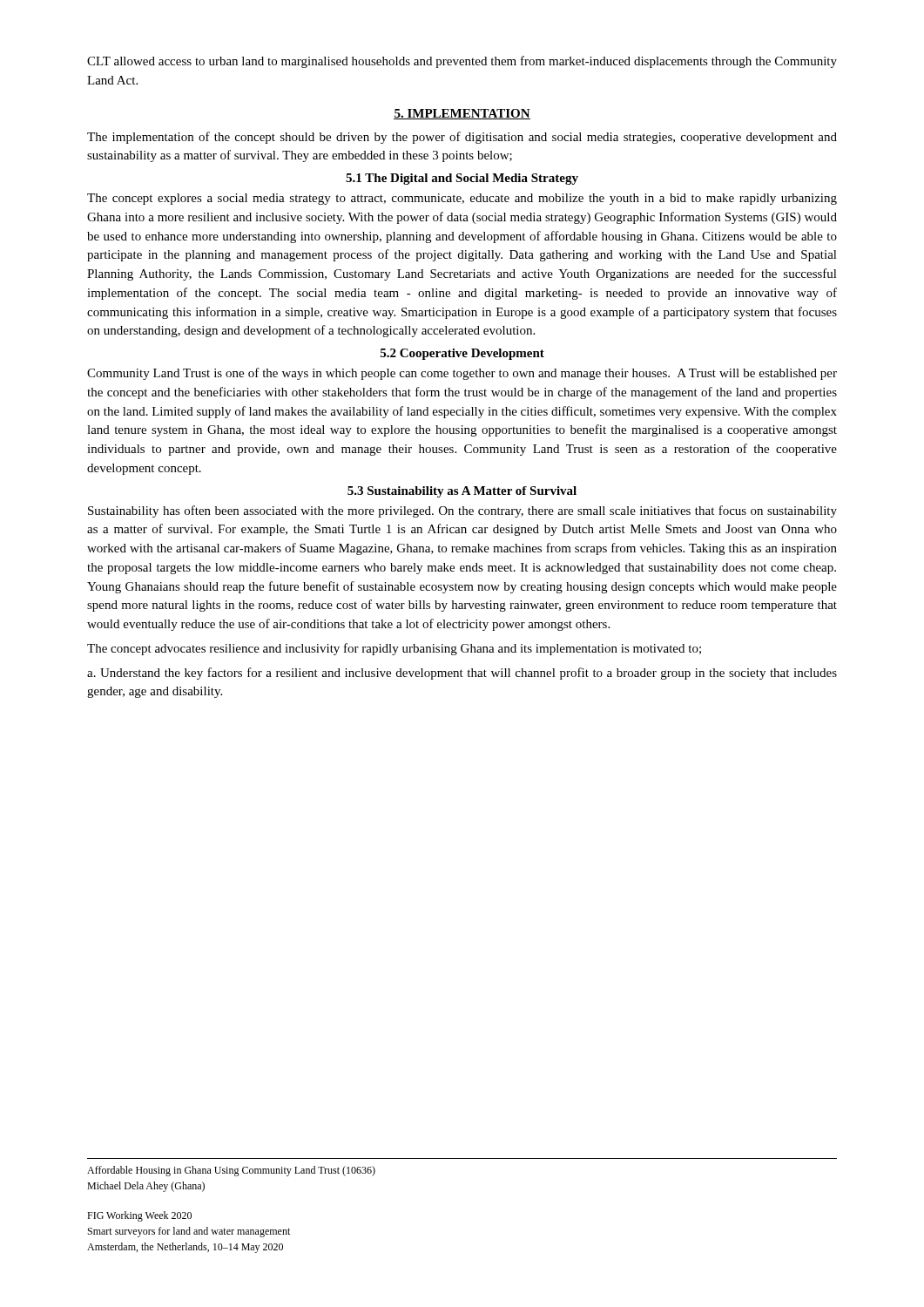924x1307 pixels.
Task: Find the block starting "Community Land Trust is one of"
Action: [x=462, y=421]
